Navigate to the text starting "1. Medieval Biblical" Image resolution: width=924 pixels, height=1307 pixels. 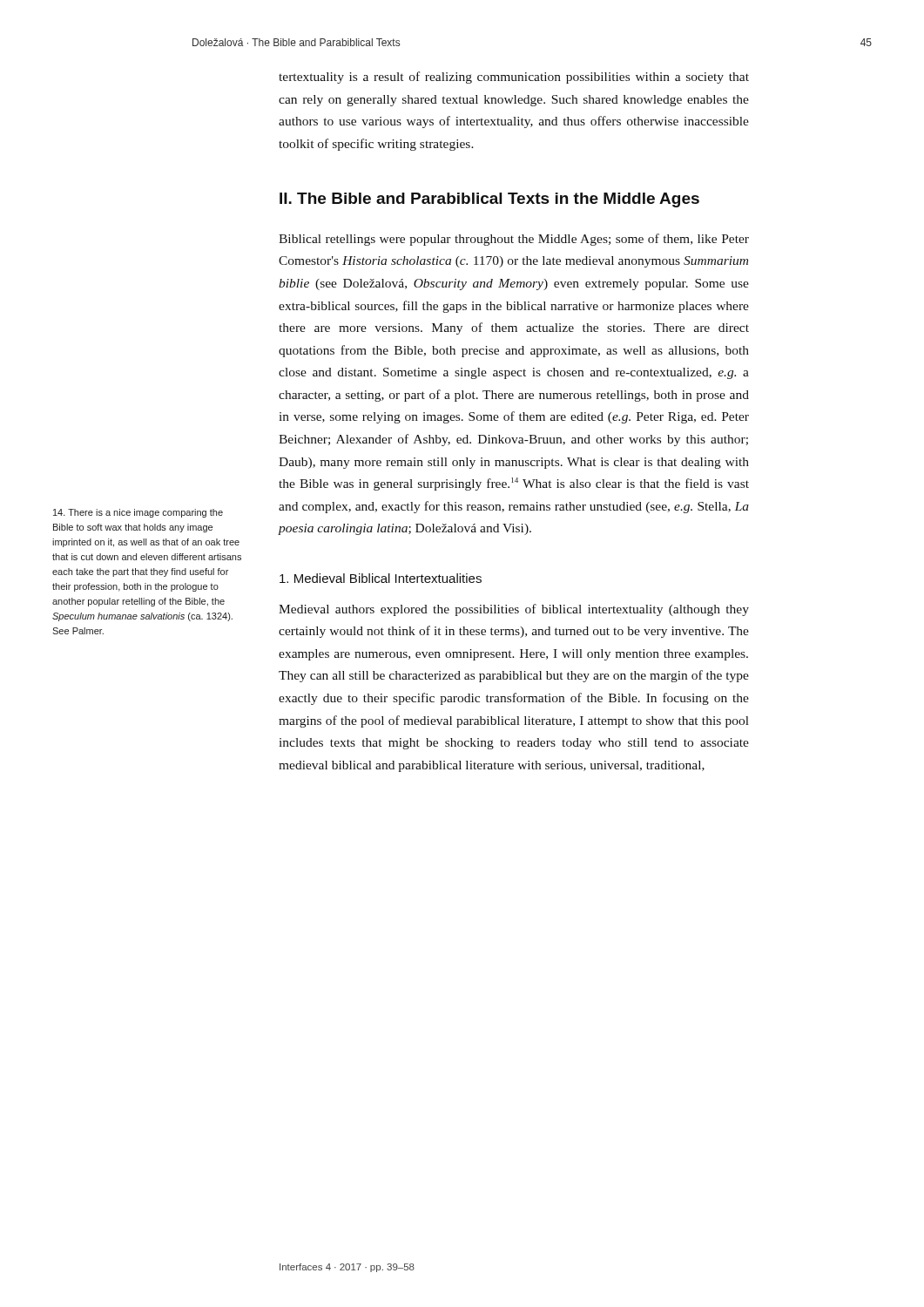click(380, 578)
